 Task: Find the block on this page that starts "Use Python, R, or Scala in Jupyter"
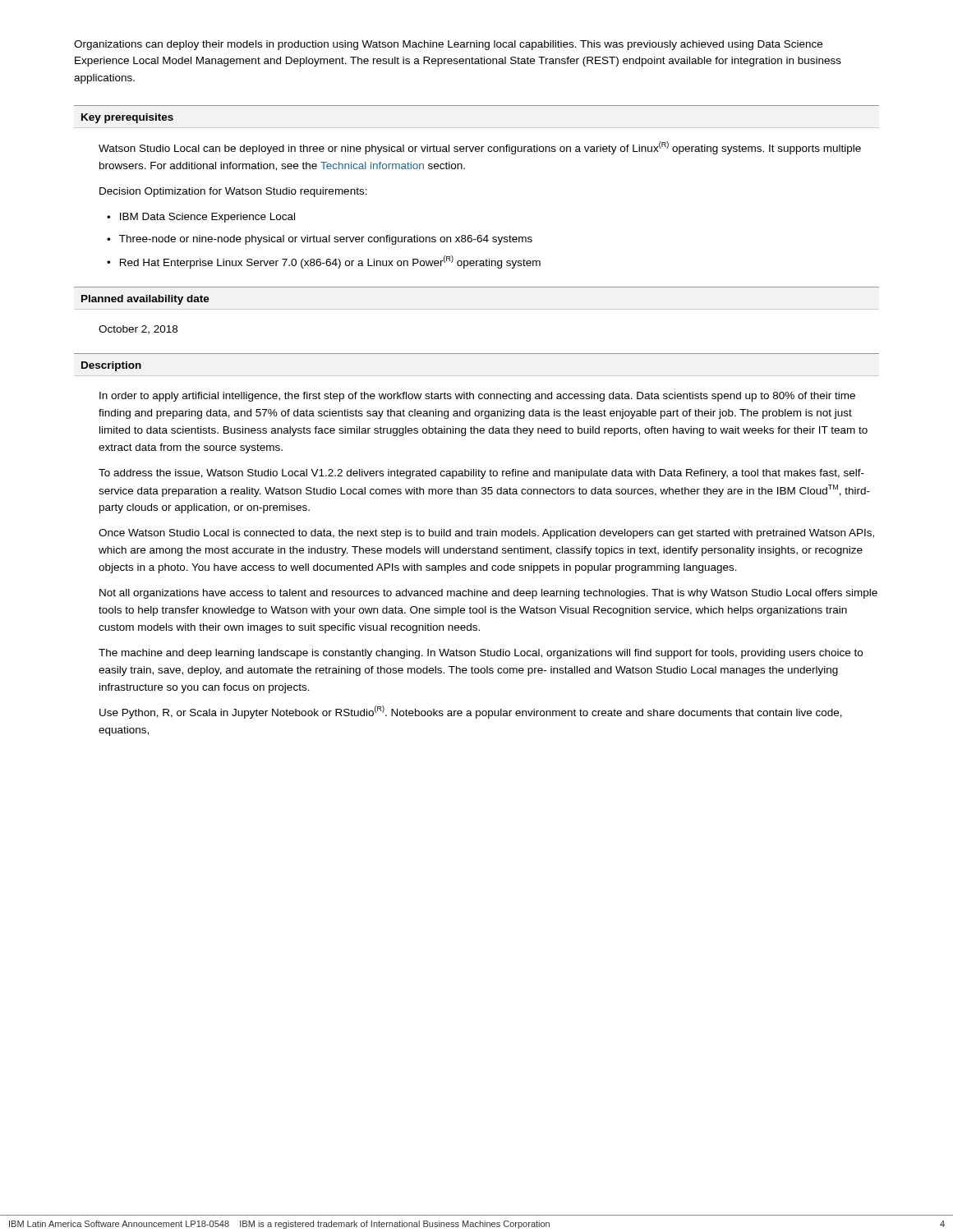(489, 722)
